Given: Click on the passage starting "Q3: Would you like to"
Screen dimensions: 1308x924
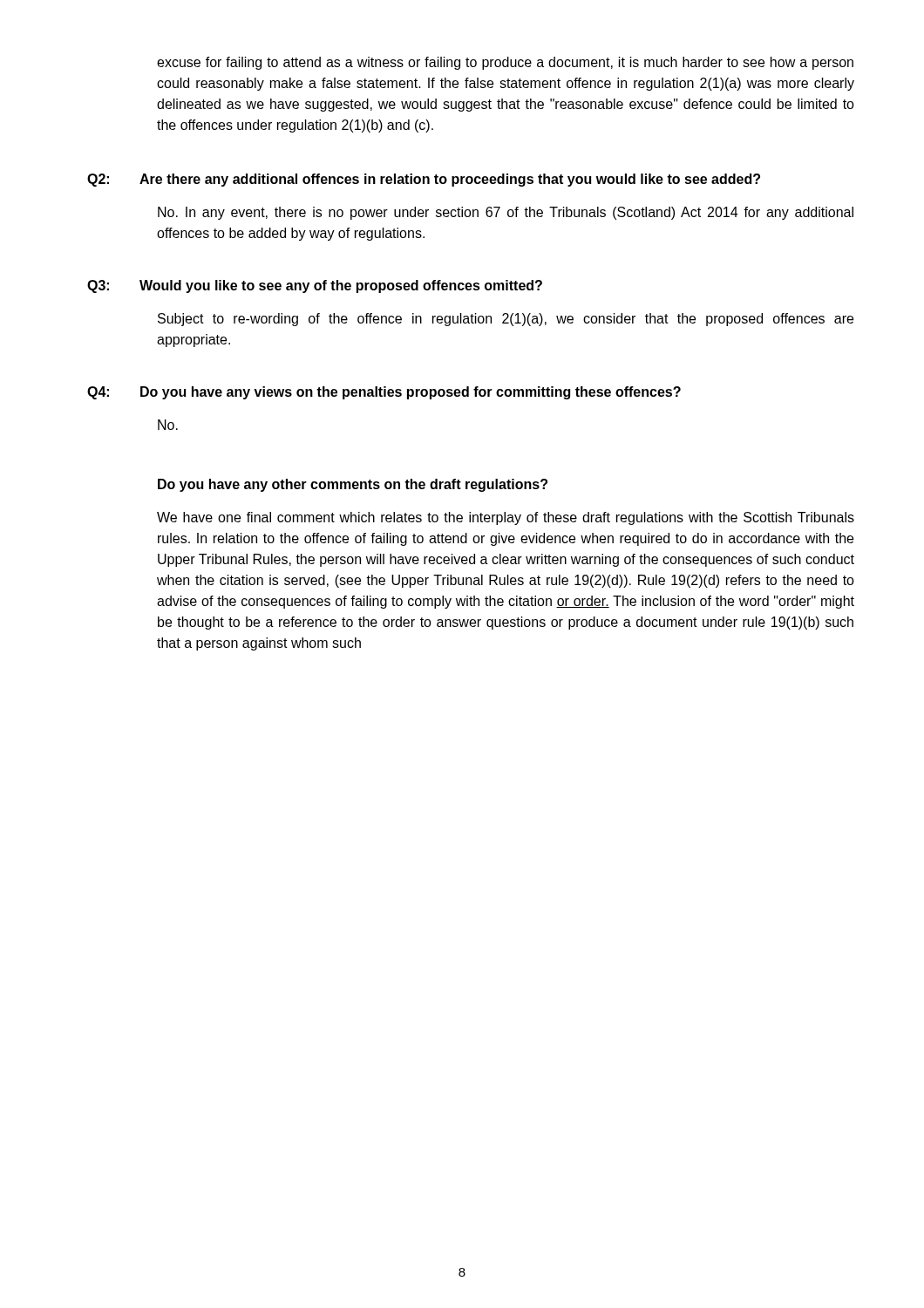Looking at the screenshot, I should 471,286.
